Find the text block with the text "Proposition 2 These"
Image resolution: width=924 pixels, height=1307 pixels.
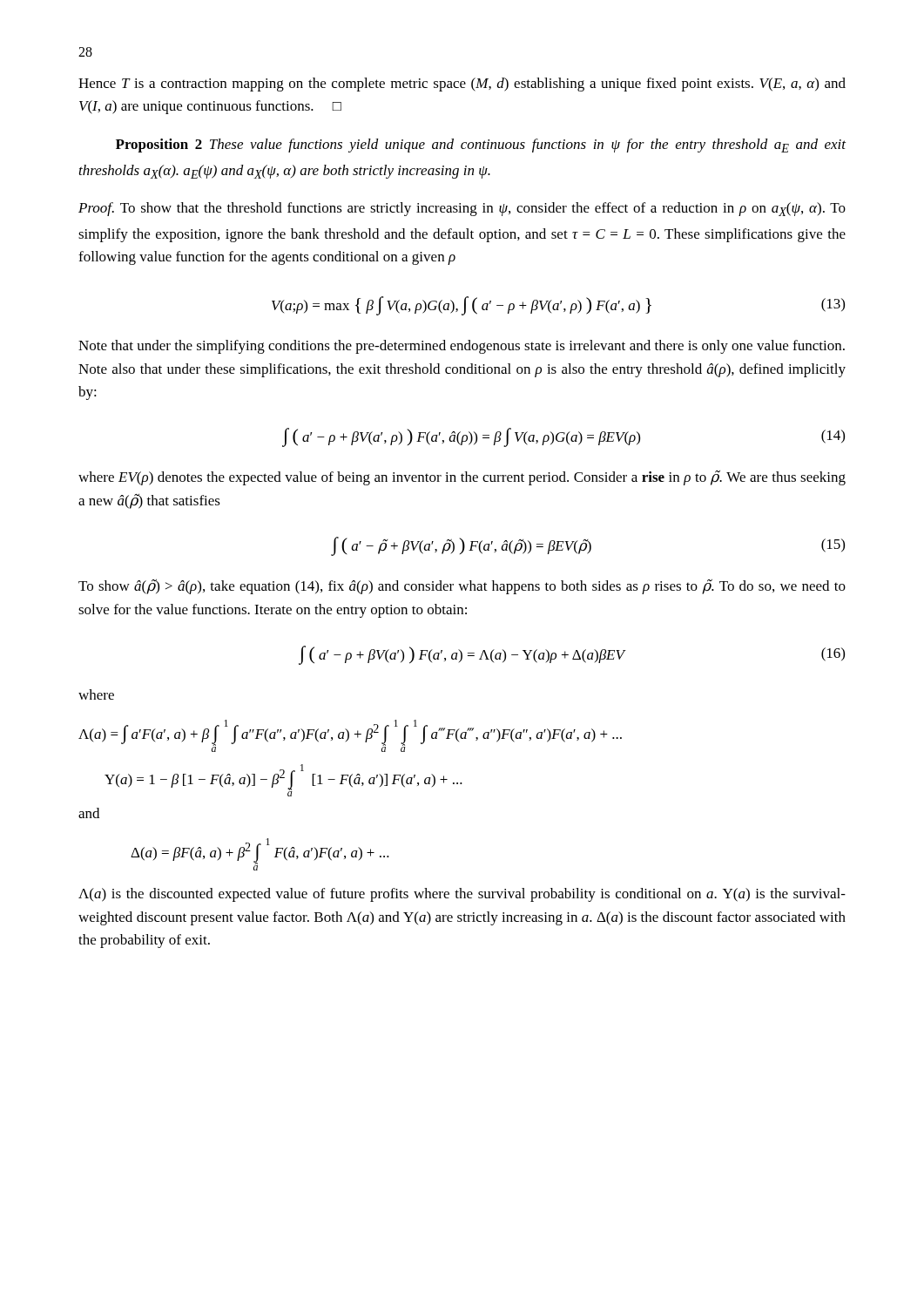click(462, 159)
